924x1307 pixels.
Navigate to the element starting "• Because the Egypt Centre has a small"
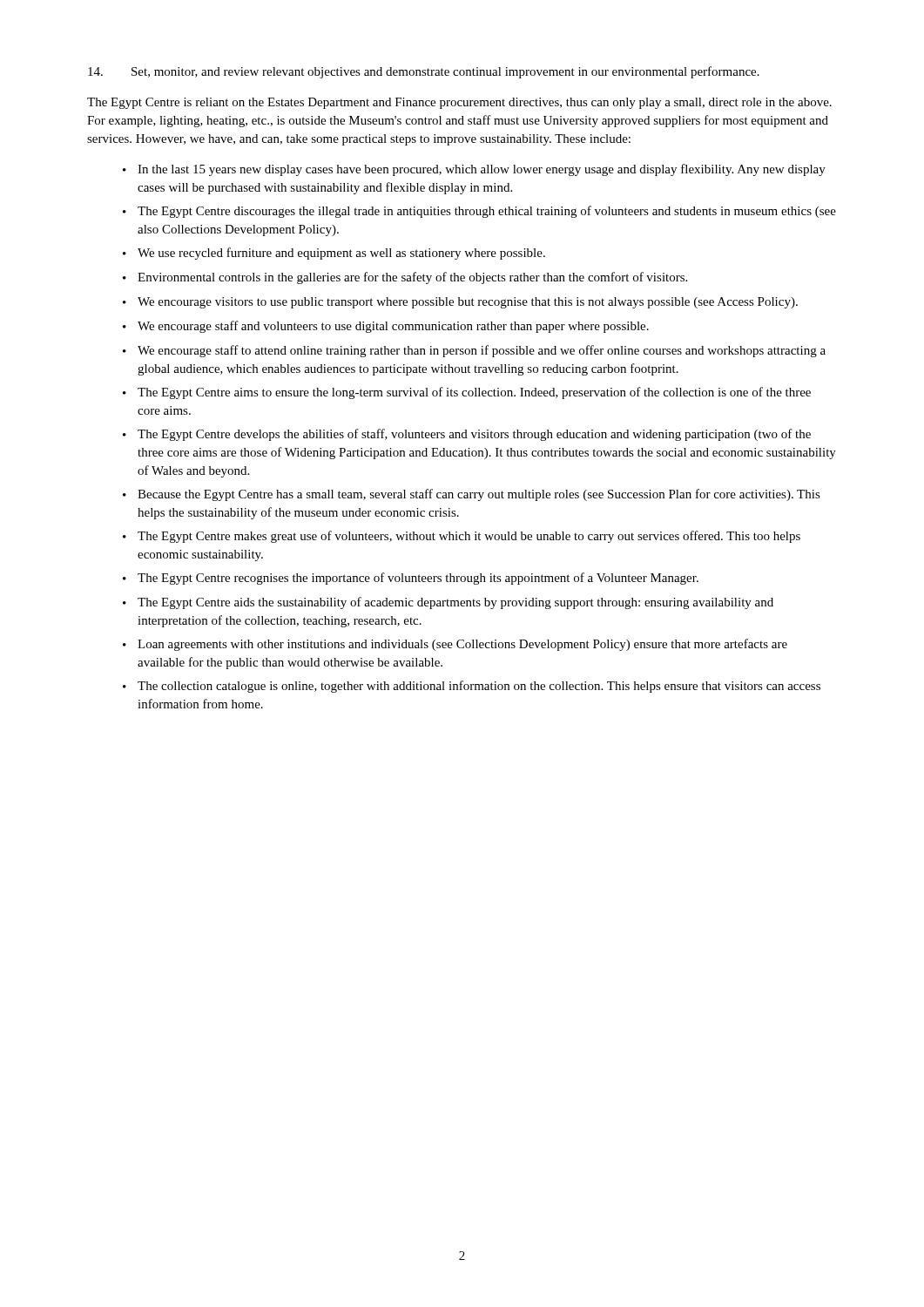479,504
